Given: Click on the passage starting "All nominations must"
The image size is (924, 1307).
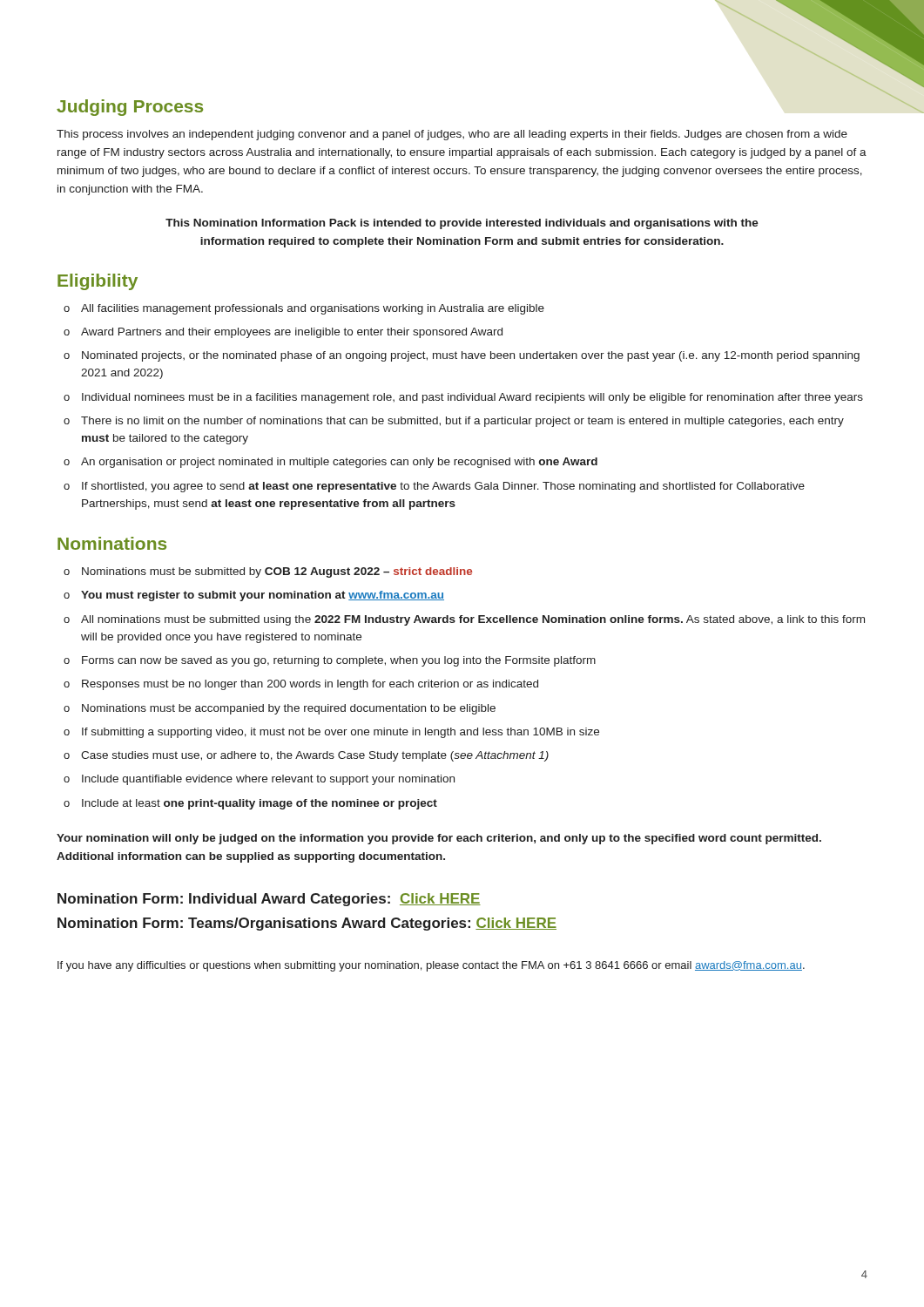Looking at the screenshot, I should tap(473, 628).
